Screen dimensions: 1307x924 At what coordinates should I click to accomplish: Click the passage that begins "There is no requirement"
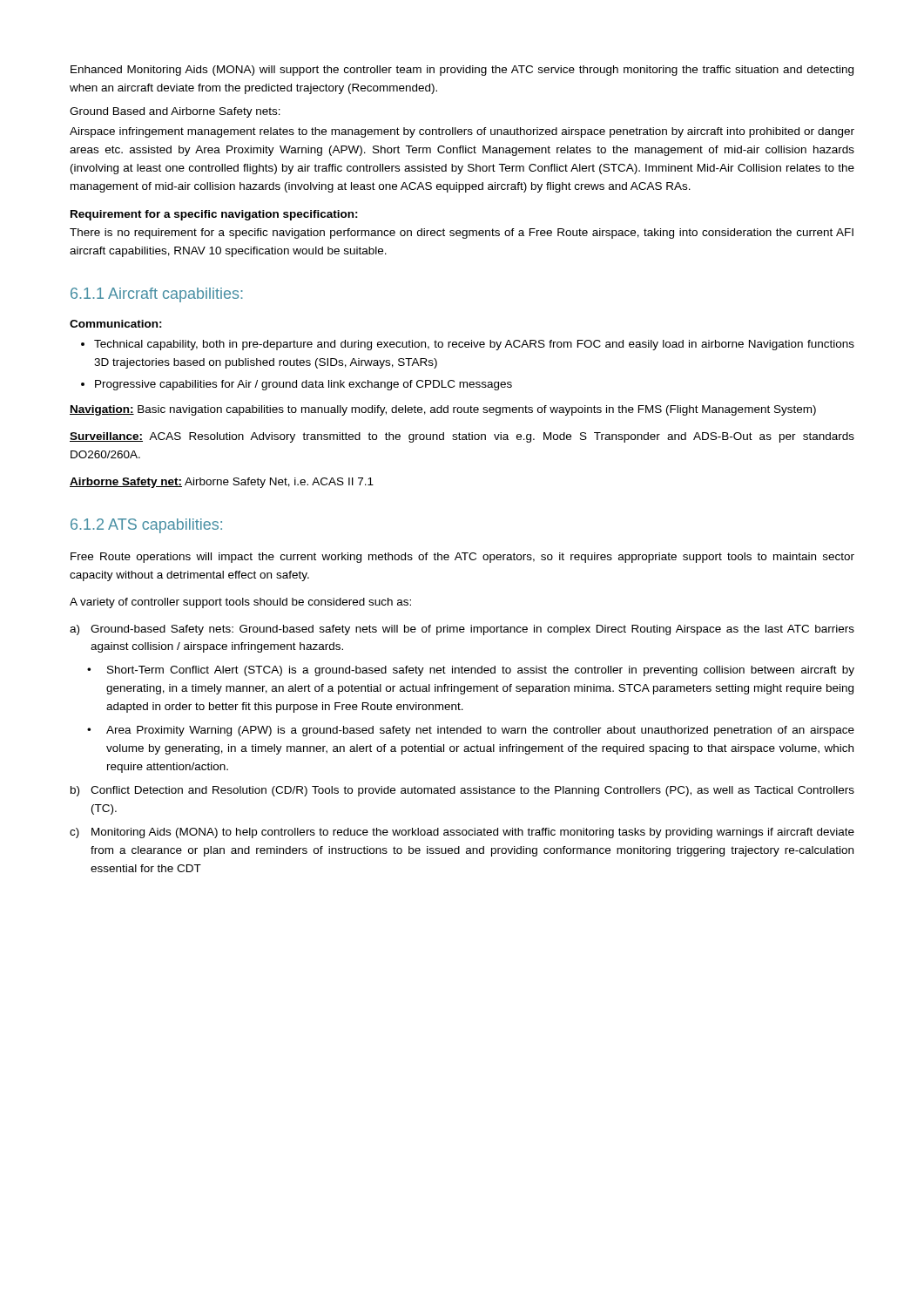(x=462, y=242)
